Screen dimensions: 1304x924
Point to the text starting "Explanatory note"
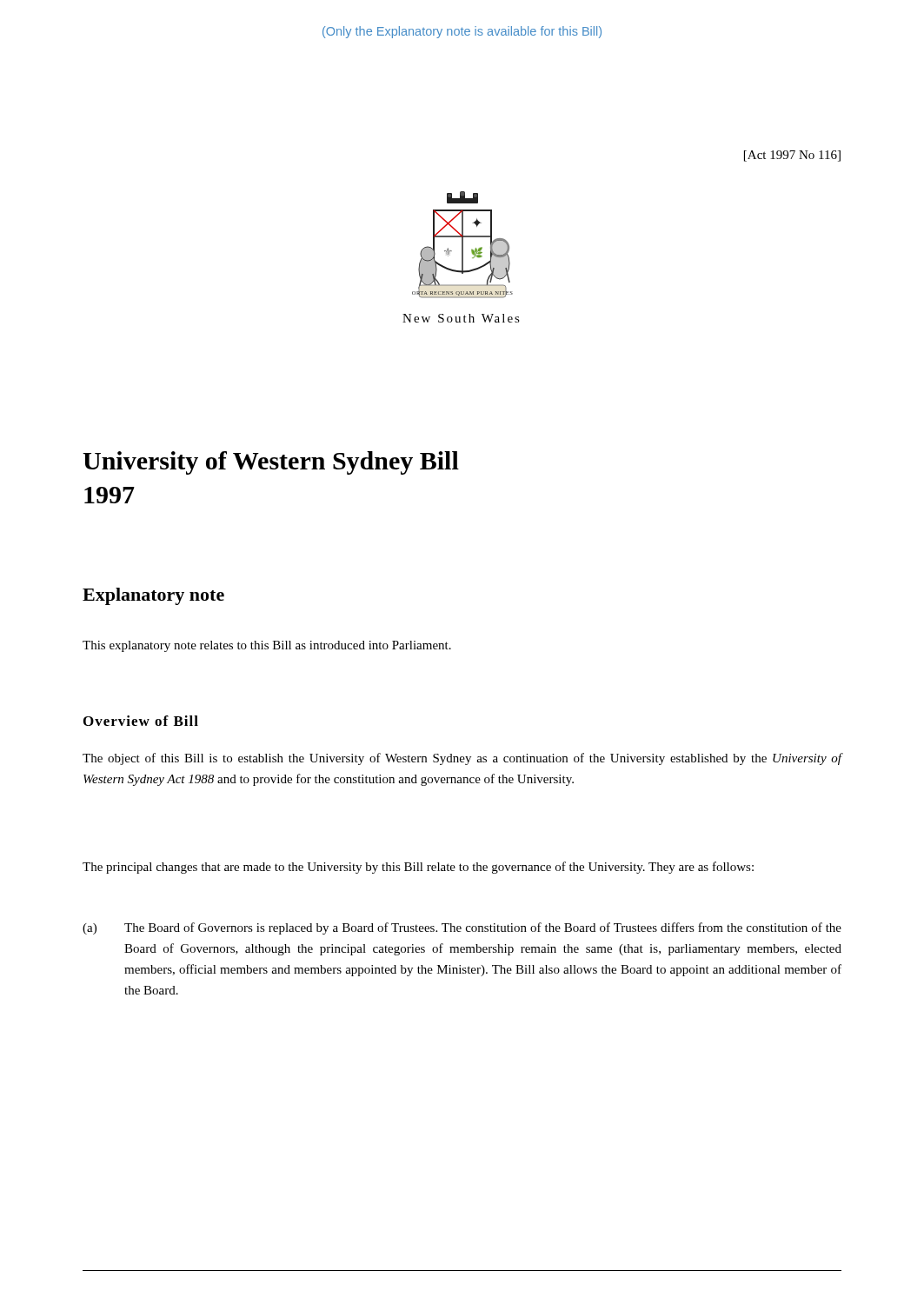[154, 594]
